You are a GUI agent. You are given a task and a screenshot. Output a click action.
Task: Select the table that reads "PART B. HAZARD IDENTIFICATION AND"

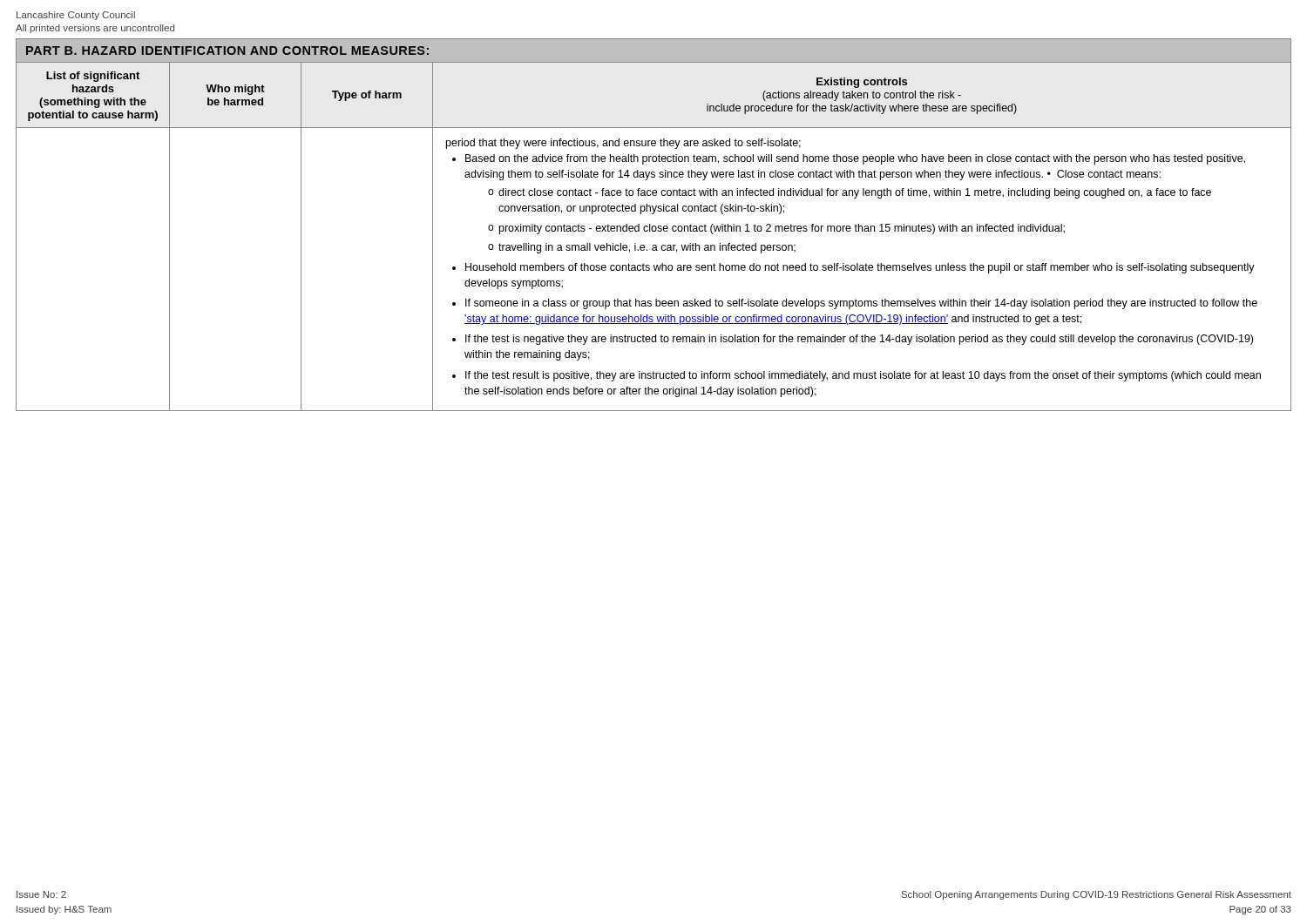pyautogui.click(x=654, y=225)
